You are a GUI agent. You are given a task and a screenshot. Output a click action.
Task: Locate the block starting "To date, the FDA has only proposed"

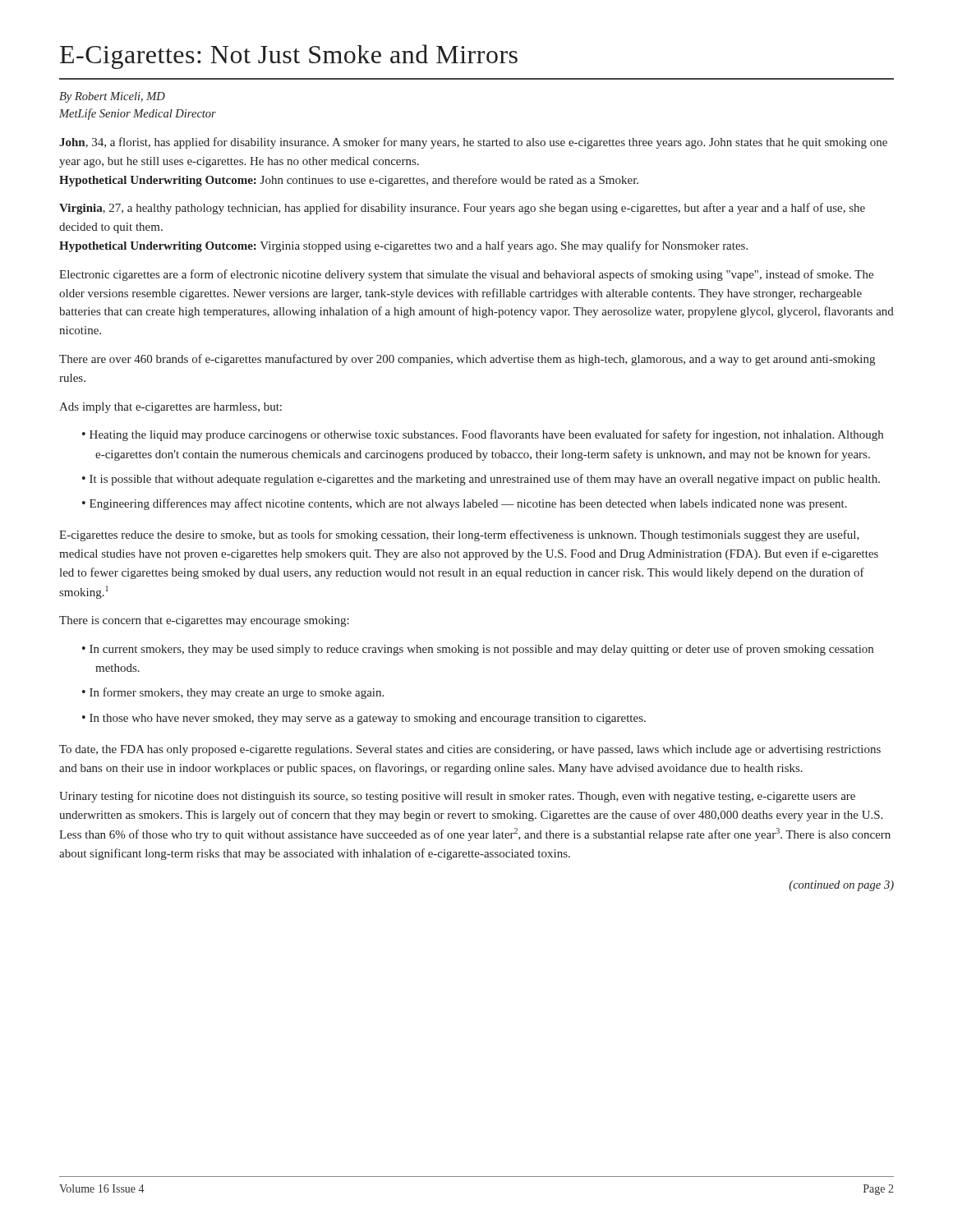pos(470,758)
